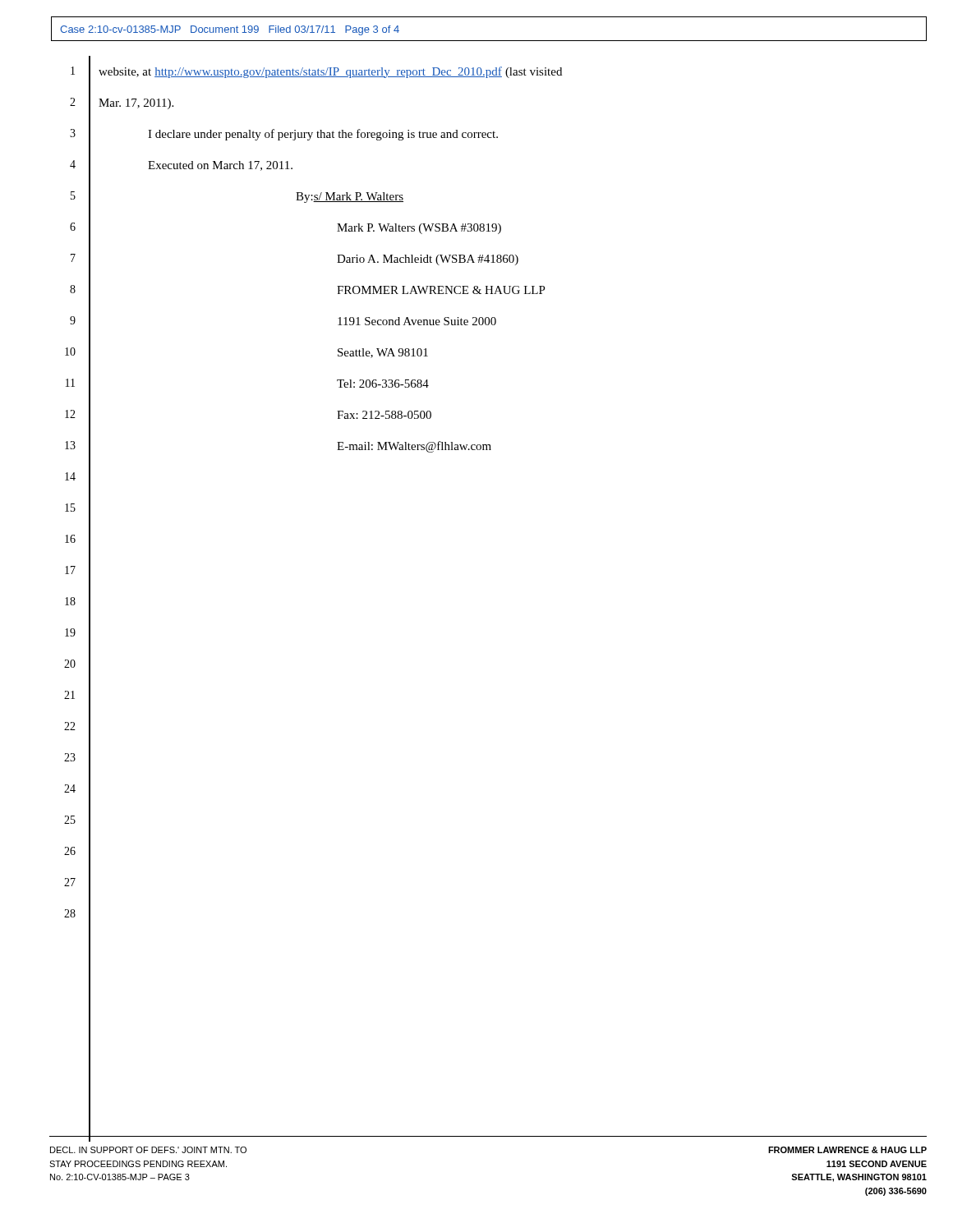The width and height of the screenshot is (953, 1232).
Task: Point to the block beginning "Executed on March"
Action: click(x=221, y=165)
